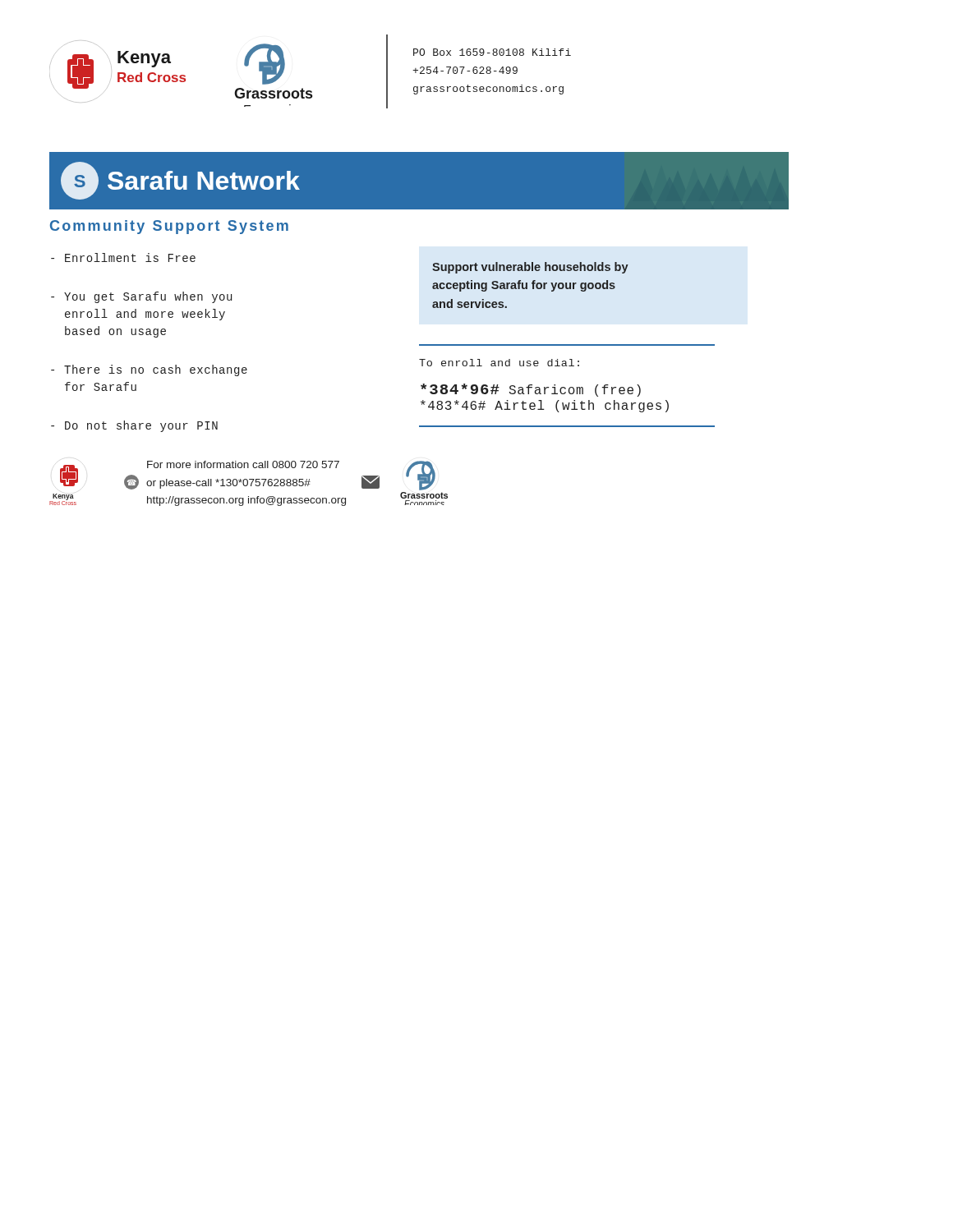The image size is (953, 1232).
Task: Select the element starting "For more information call"
Action: [246, 482]
